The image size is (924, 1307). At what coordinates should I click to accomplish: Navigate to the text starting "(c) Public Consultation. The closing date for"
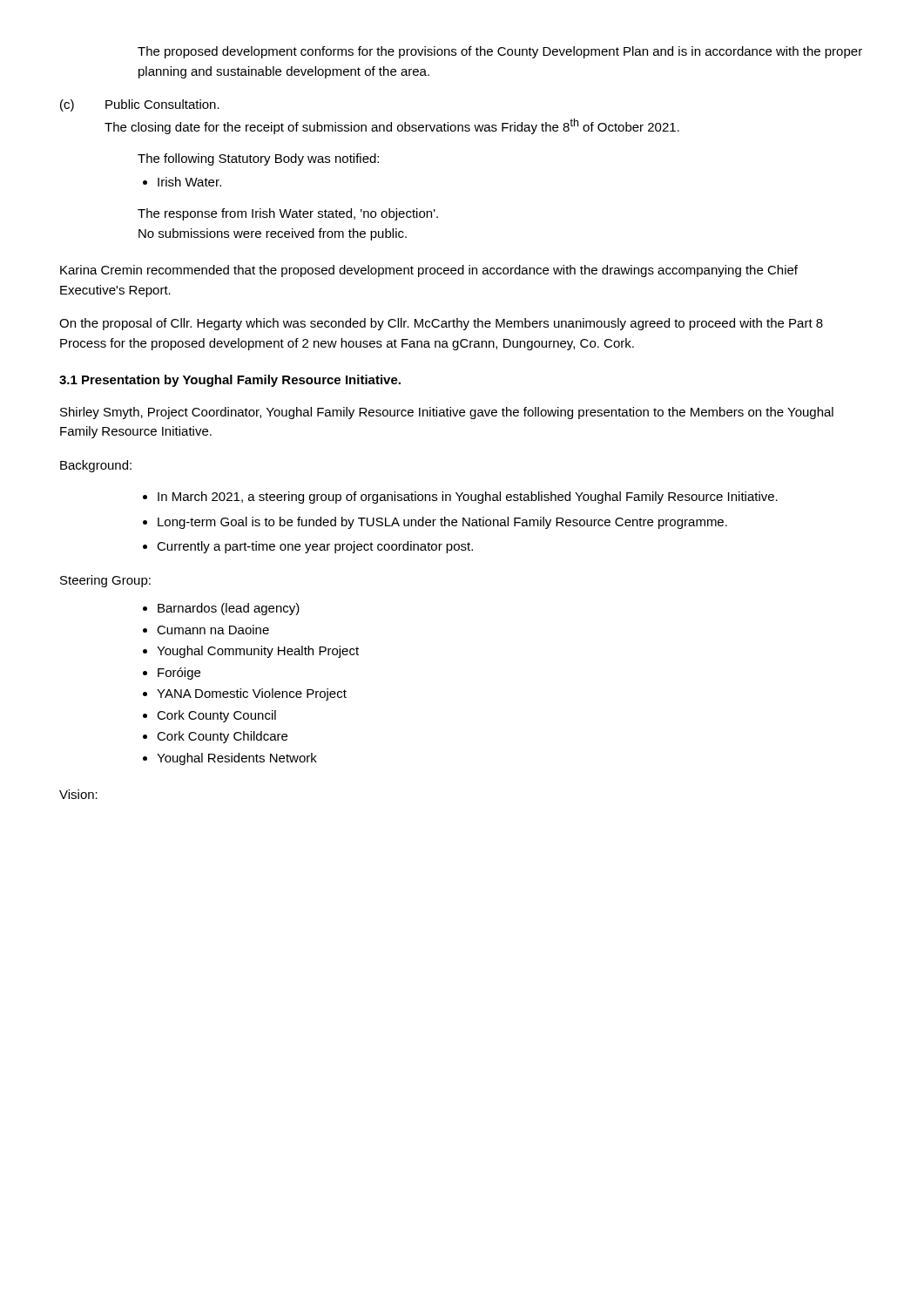click(462, 116)
